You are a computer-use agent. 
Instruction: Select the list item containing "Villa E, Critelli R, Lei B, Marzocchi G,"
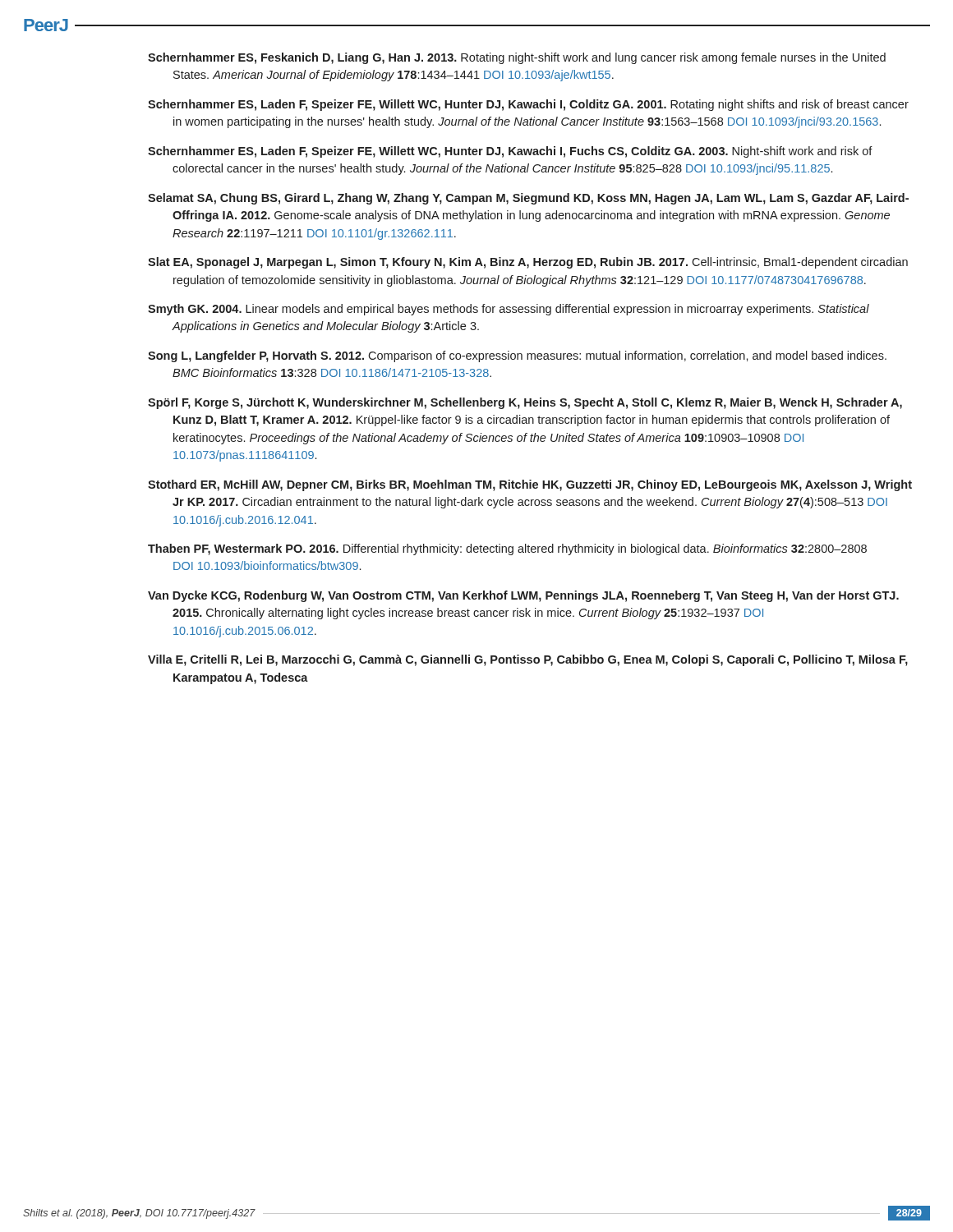(x=528, y=669)
